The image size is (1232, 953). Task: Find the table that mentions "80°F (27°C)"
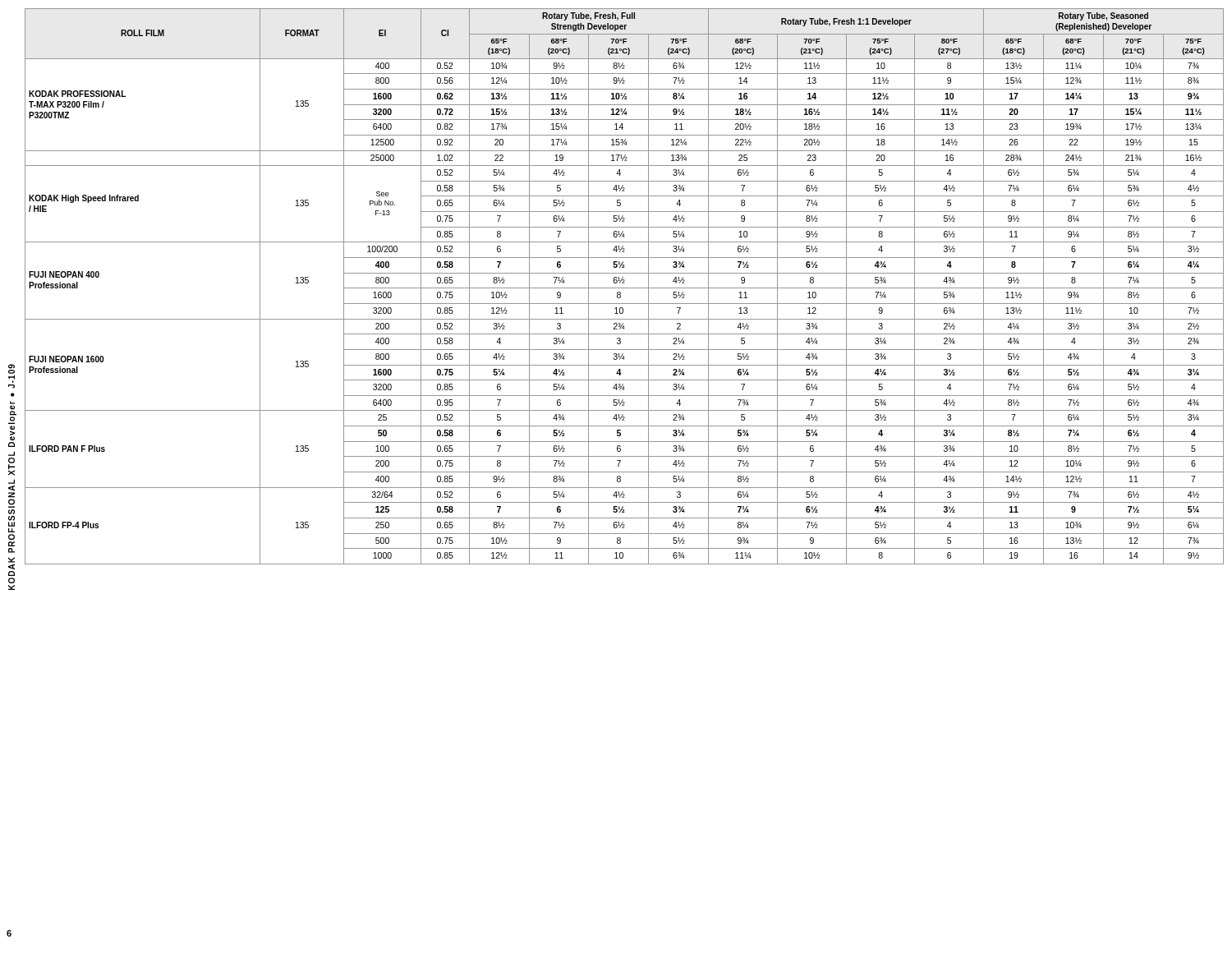pos(624,286)
